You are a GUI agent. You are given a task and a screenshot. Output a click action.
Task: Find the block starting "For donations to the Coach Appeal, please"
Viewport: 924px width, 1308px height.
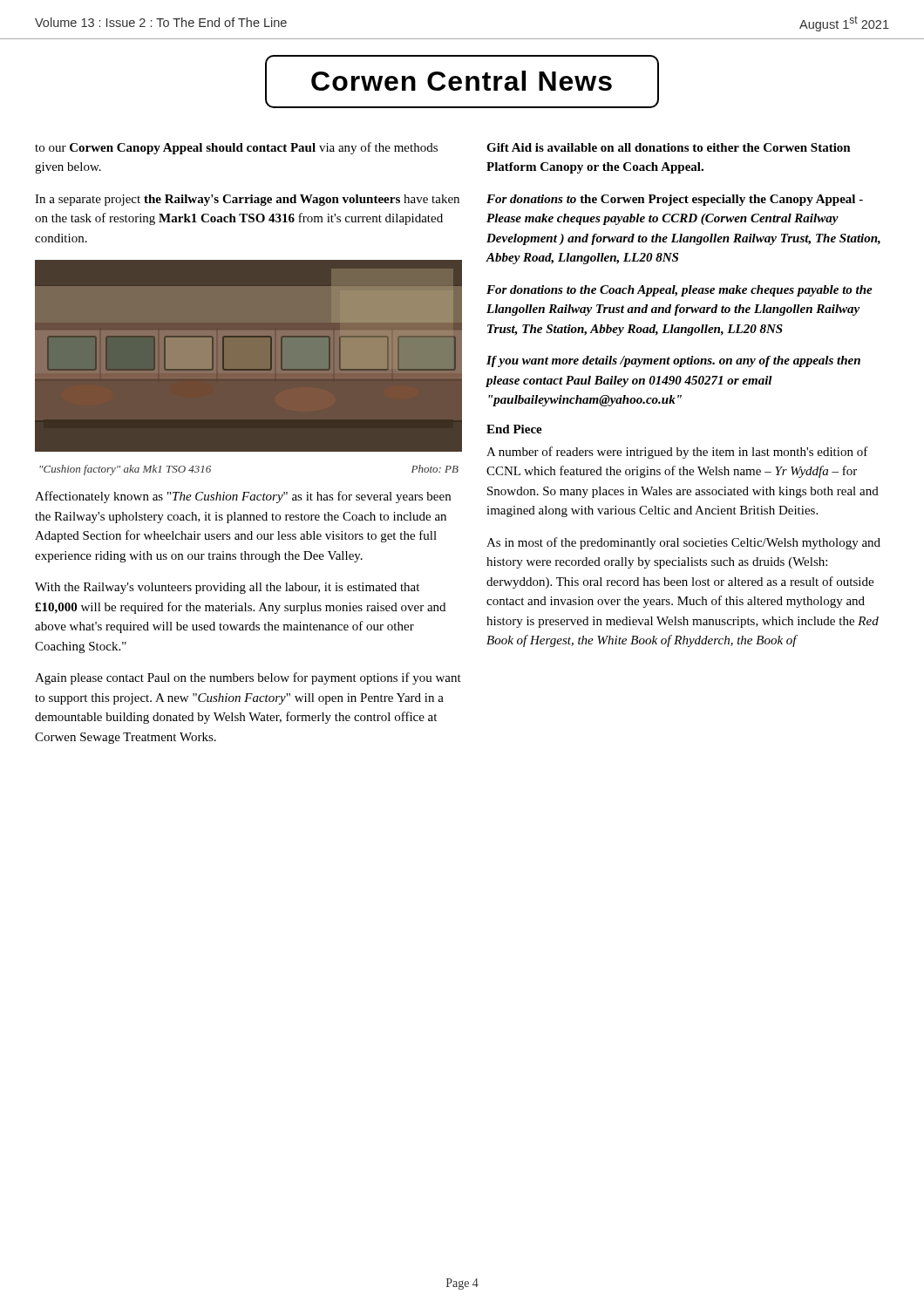coord(679,309)
